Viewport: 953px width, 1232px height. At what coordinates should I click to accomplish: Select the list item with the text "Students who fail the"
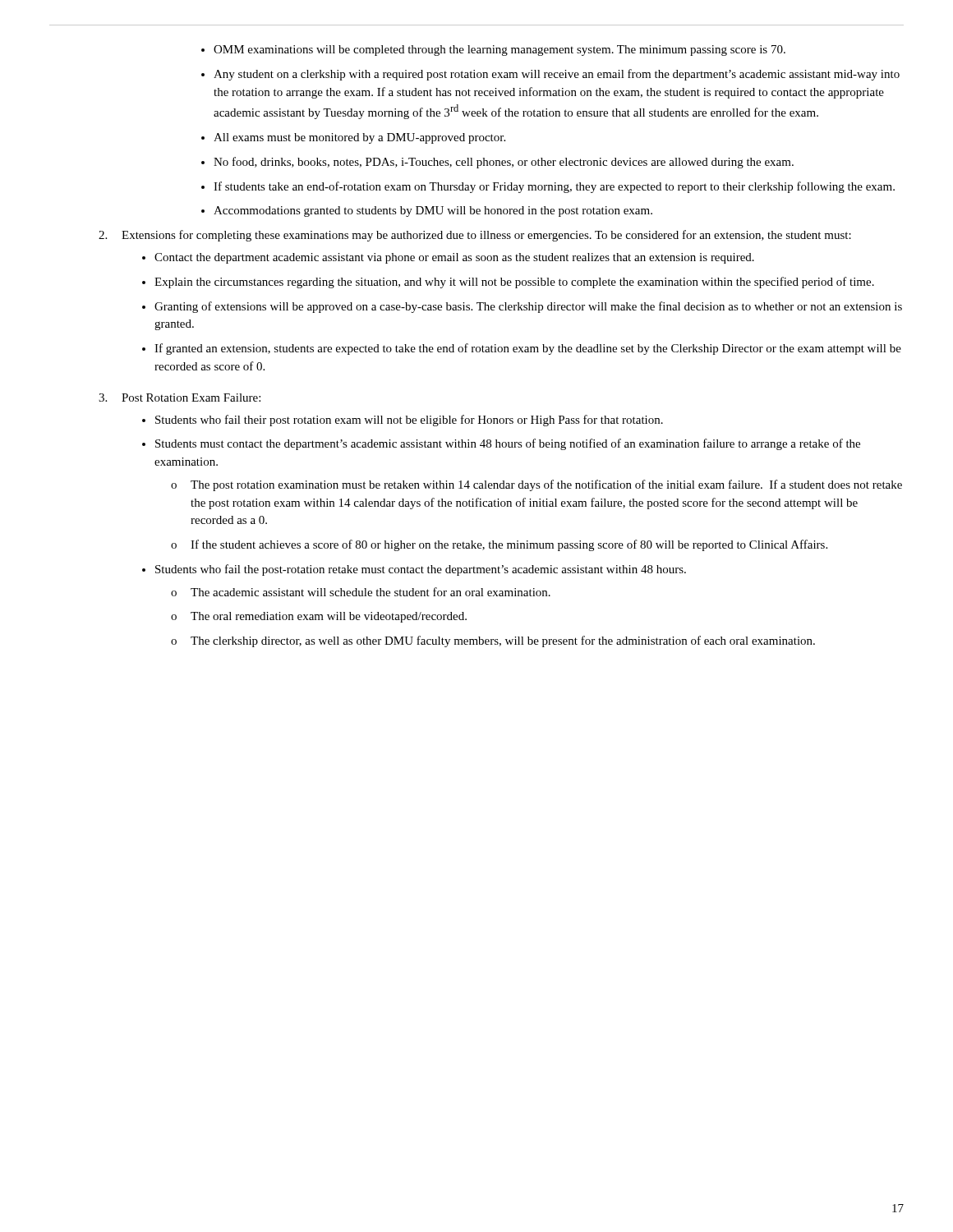(x=529, y=606)
